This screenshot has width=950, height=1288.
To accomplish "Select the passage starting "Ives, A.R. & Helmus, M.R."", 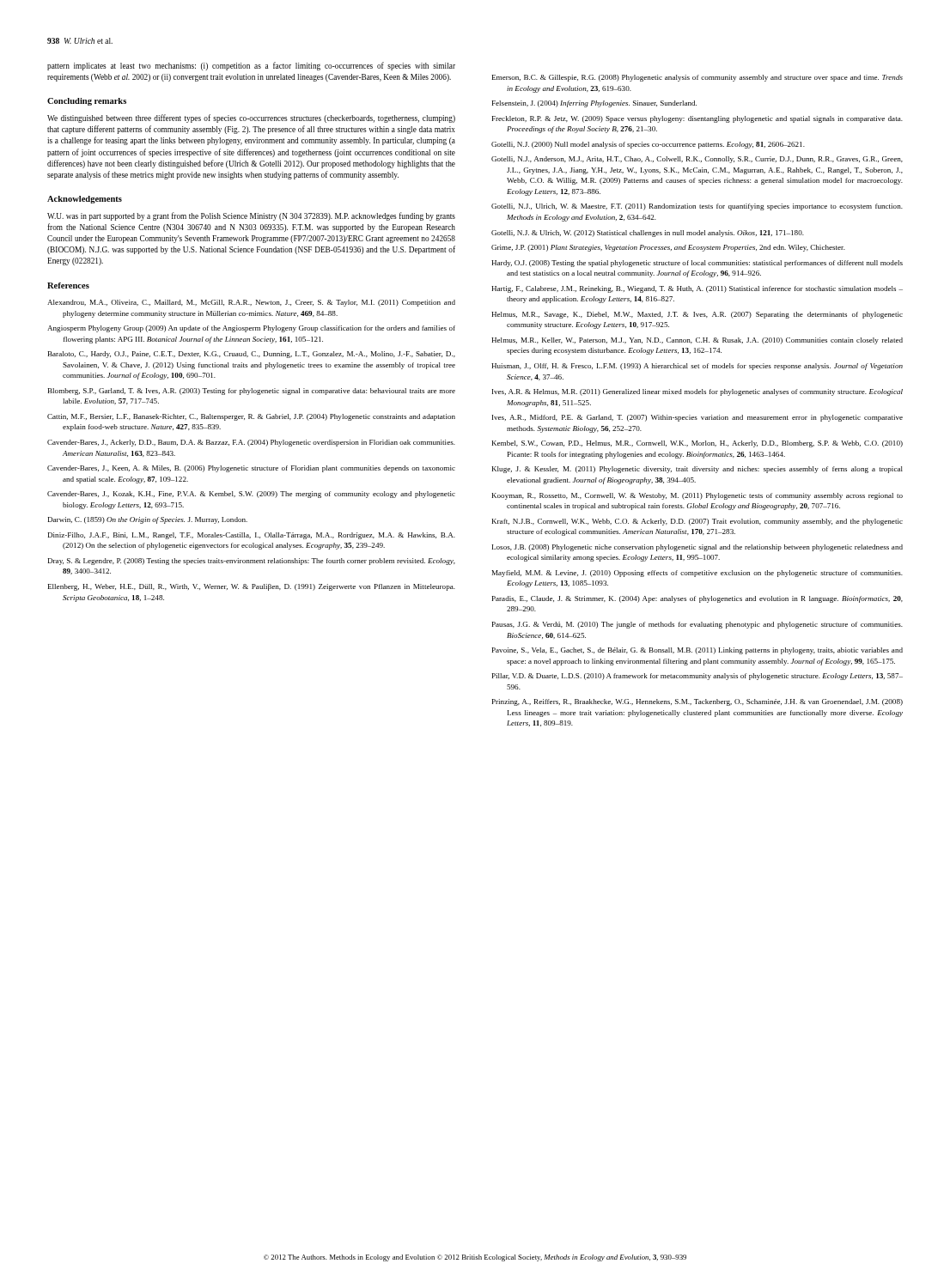I will 697,397.
